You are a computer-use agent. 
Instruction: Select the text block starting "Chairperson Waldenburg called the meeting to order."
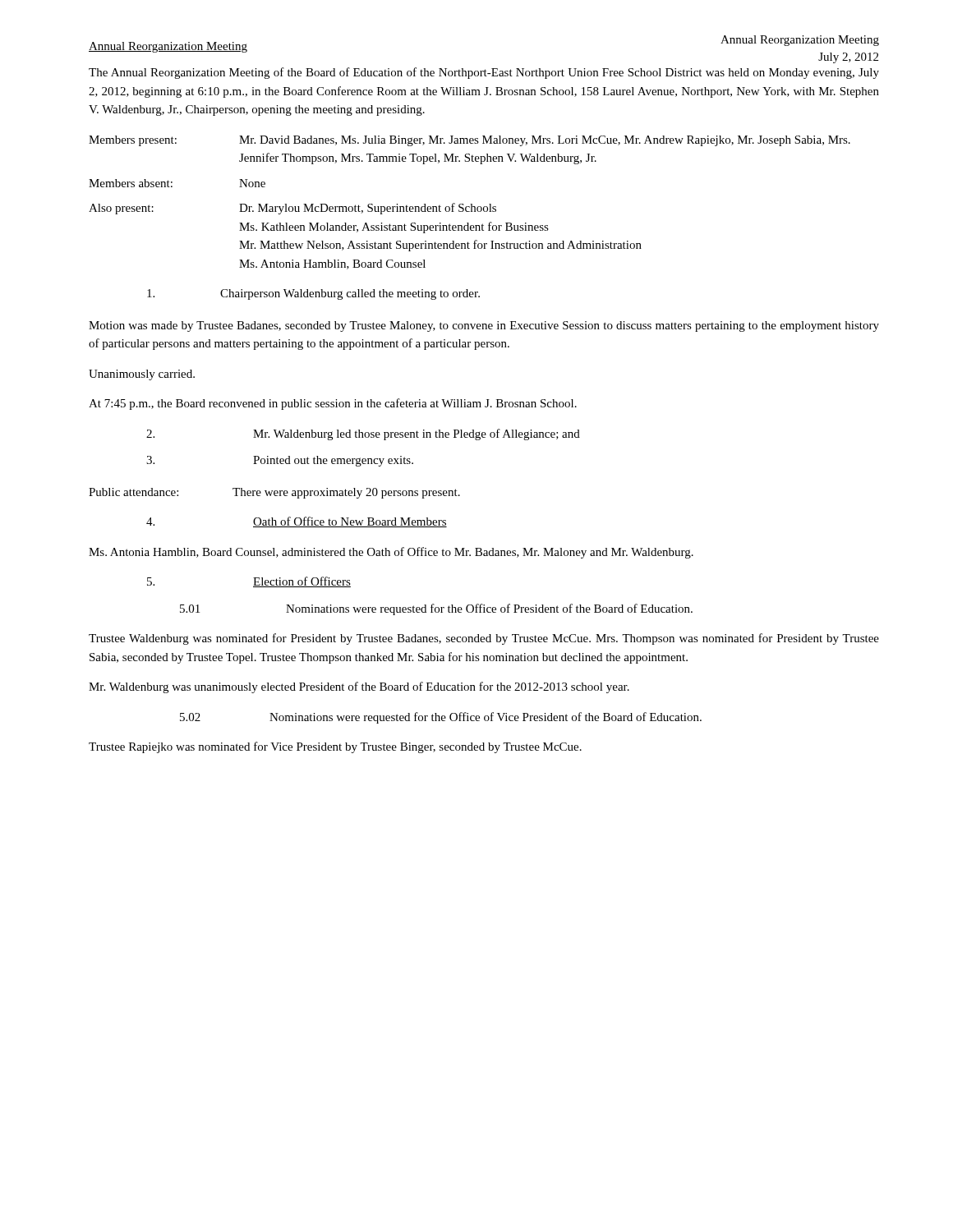285,293
